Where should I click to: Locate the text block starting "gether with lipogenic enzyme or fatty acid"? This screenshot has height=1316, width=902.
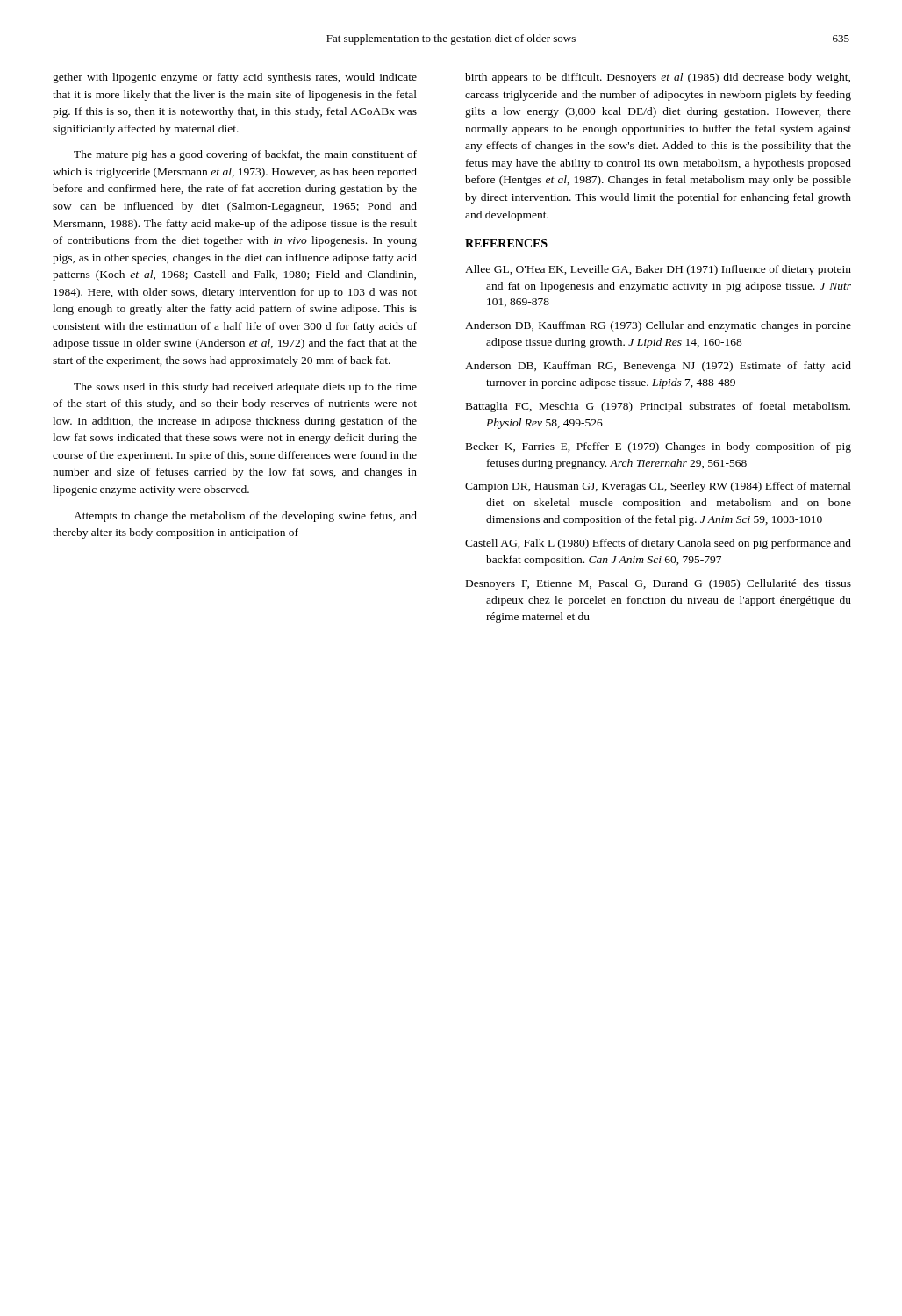pyautogui.click(x=235, y=103)
